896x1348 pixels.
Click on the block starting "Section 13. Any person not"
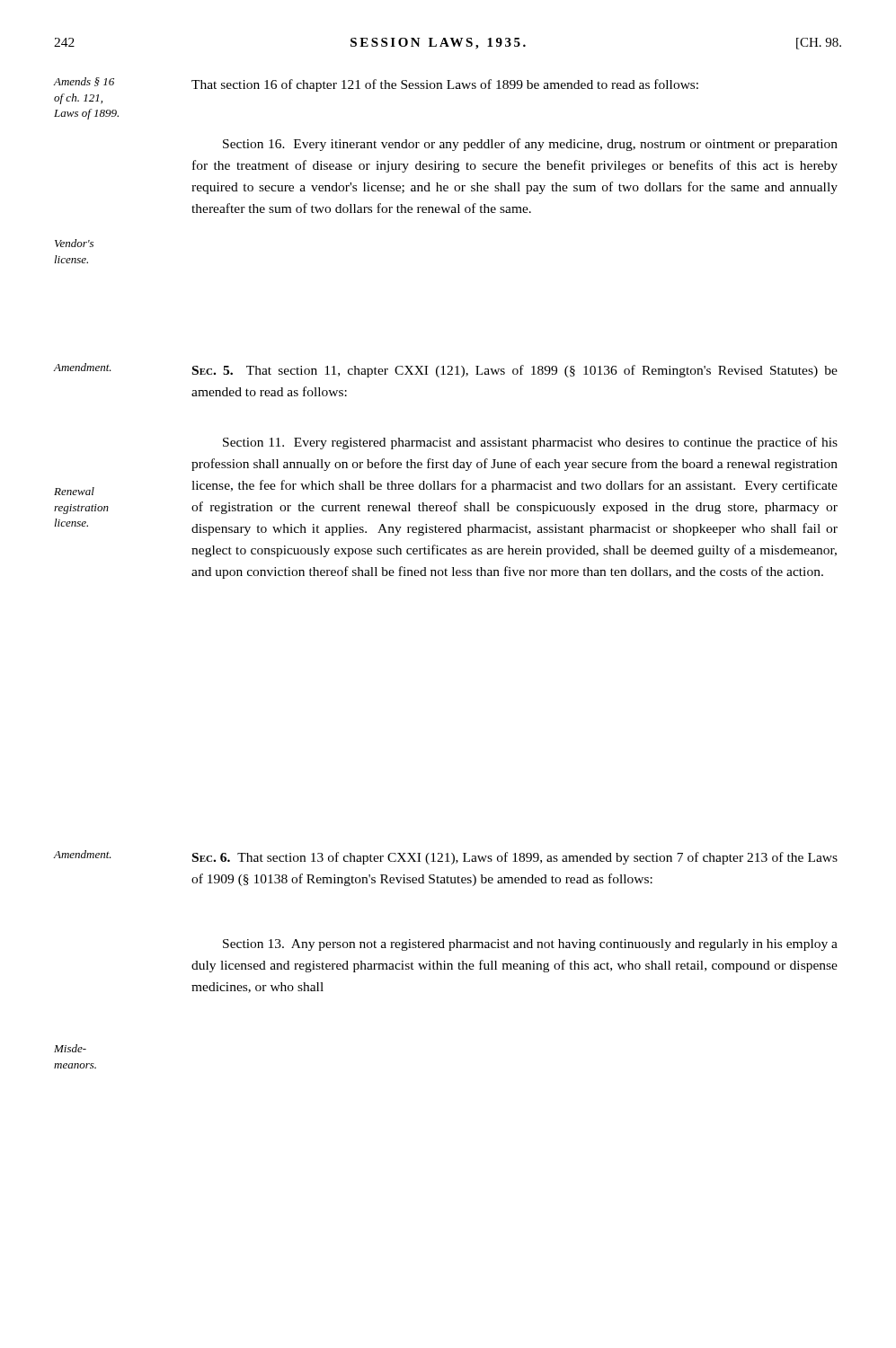pyautogui.click(x=514, y=965)
